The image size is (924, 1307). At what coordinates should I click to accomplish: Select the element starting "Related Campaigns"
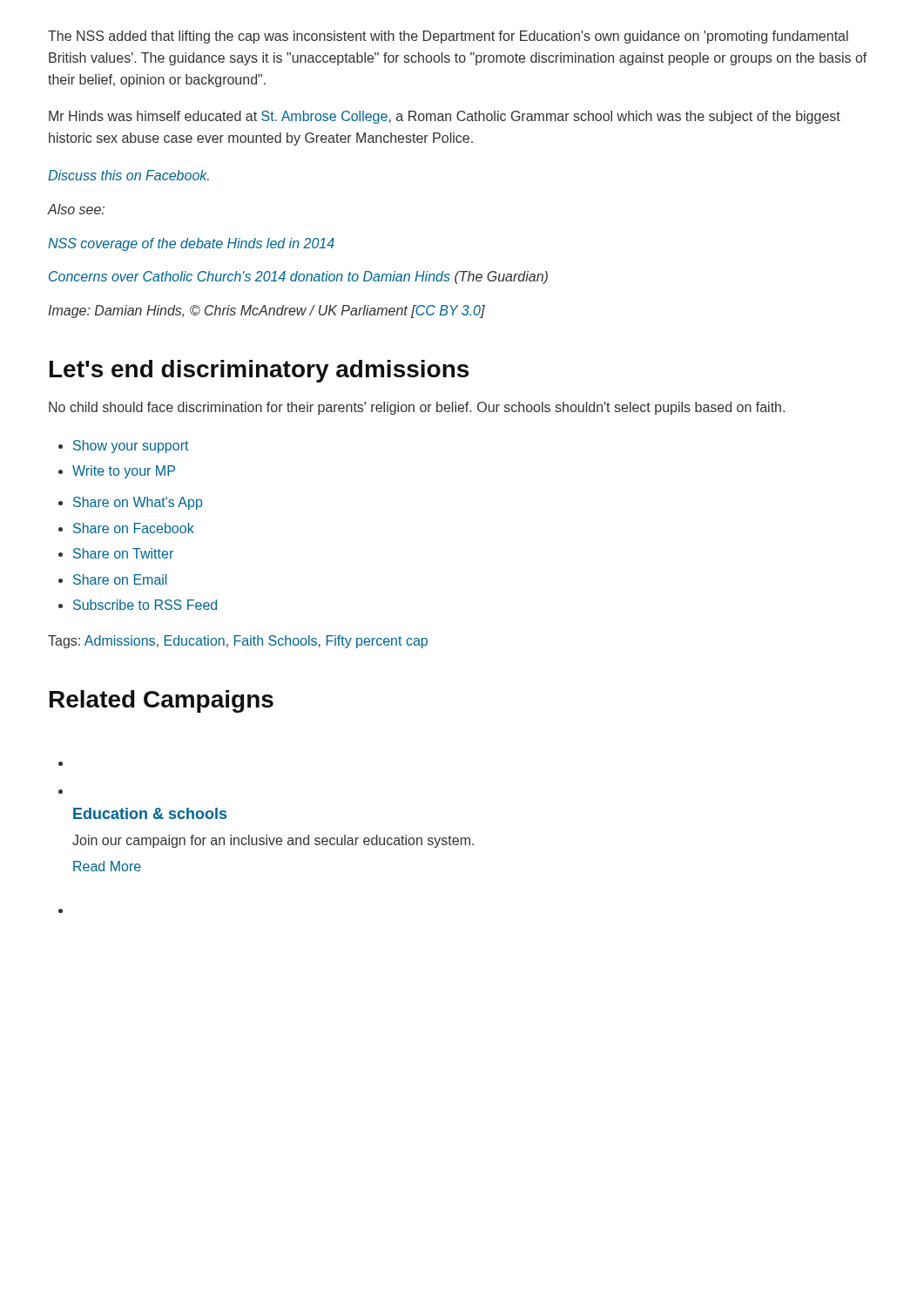click(161, 699)
